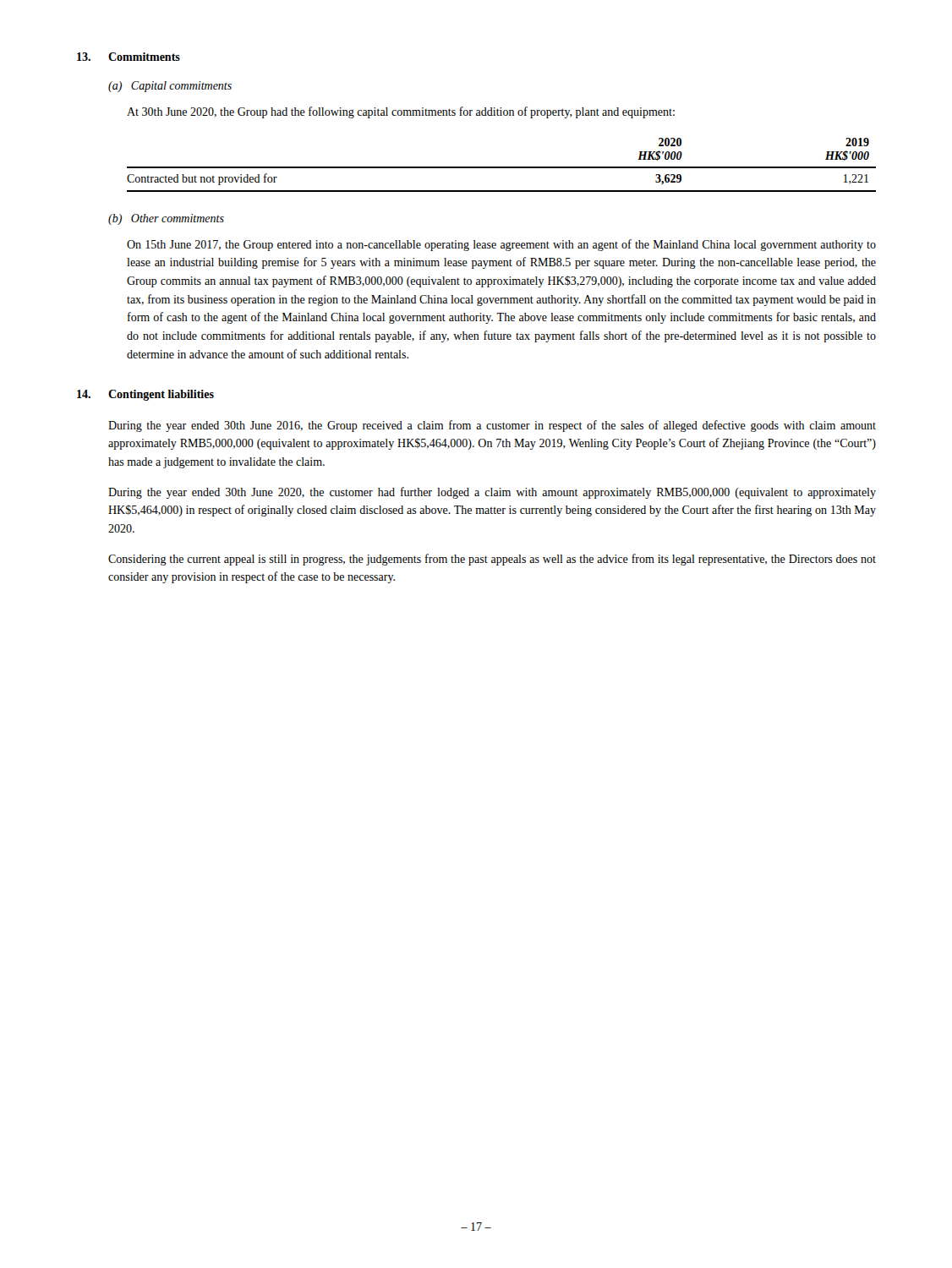
Task: Click on the text block that says "Considering the current appeal is"
Action: 492,568
